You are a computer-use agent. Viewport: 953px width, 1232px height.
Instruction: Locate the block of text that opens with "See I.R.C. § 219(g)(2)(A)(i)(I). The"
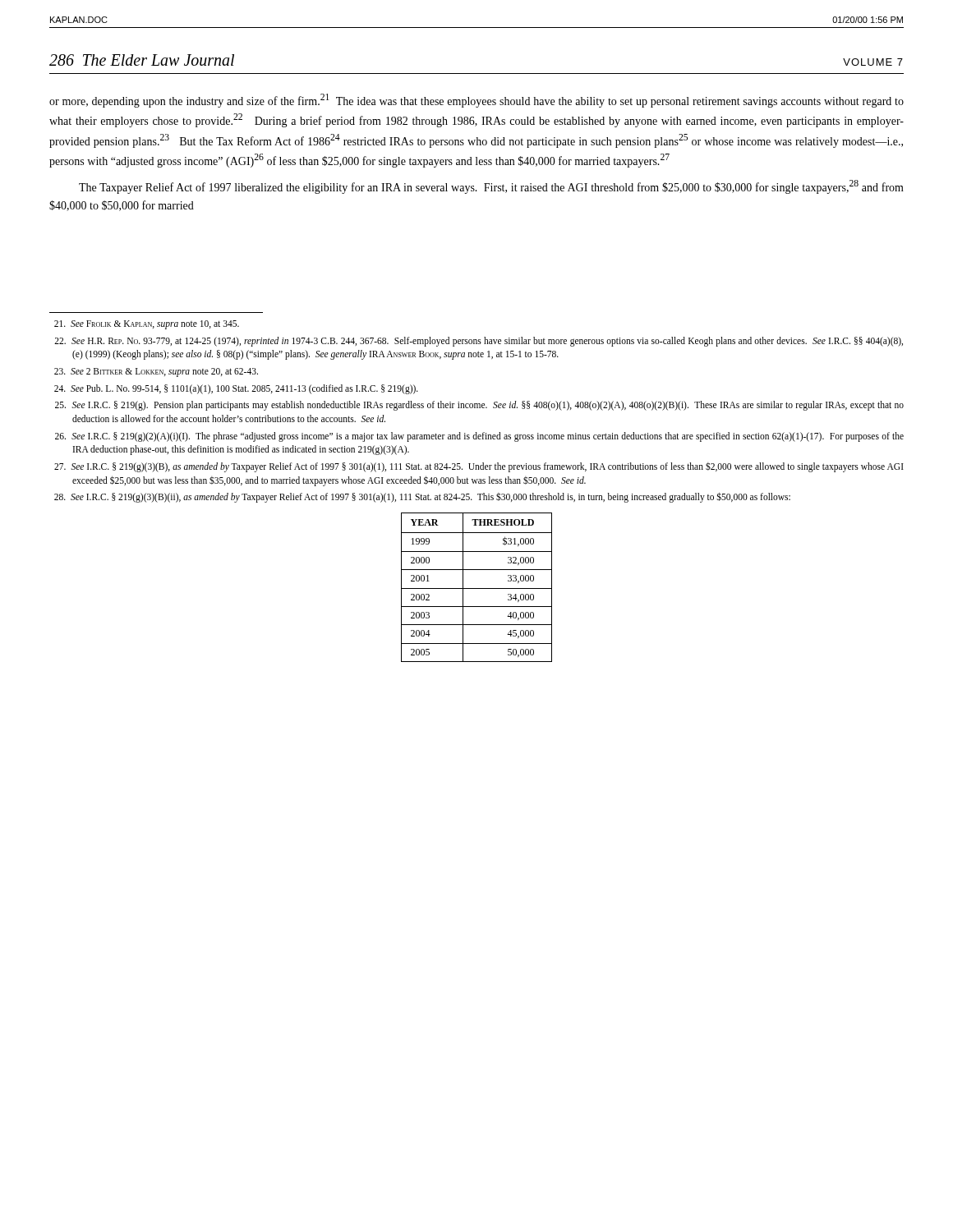click(476, 443)
